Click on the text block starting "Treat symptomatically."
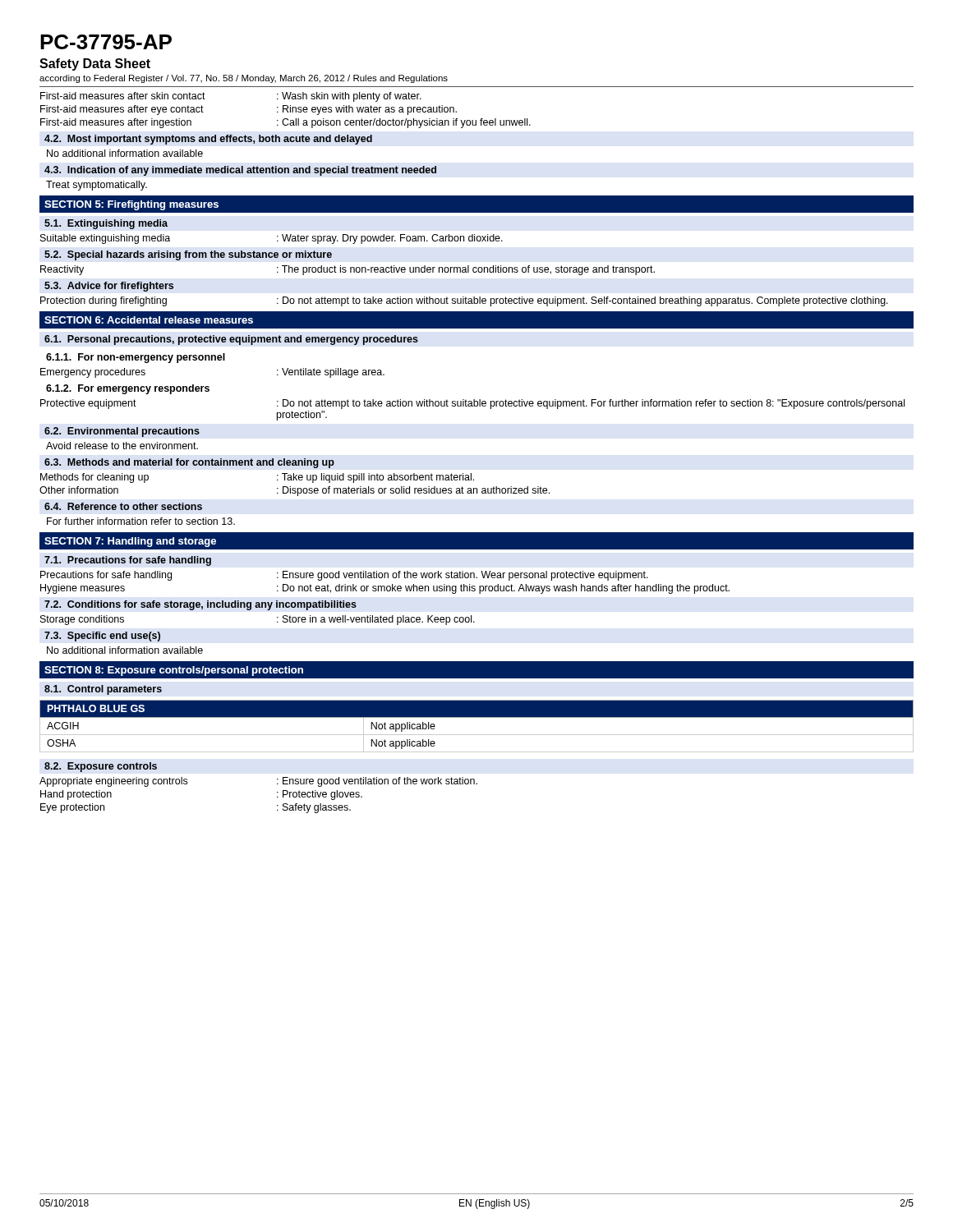953x1232 pixels. pyautogui.click(x=97, y=185)
